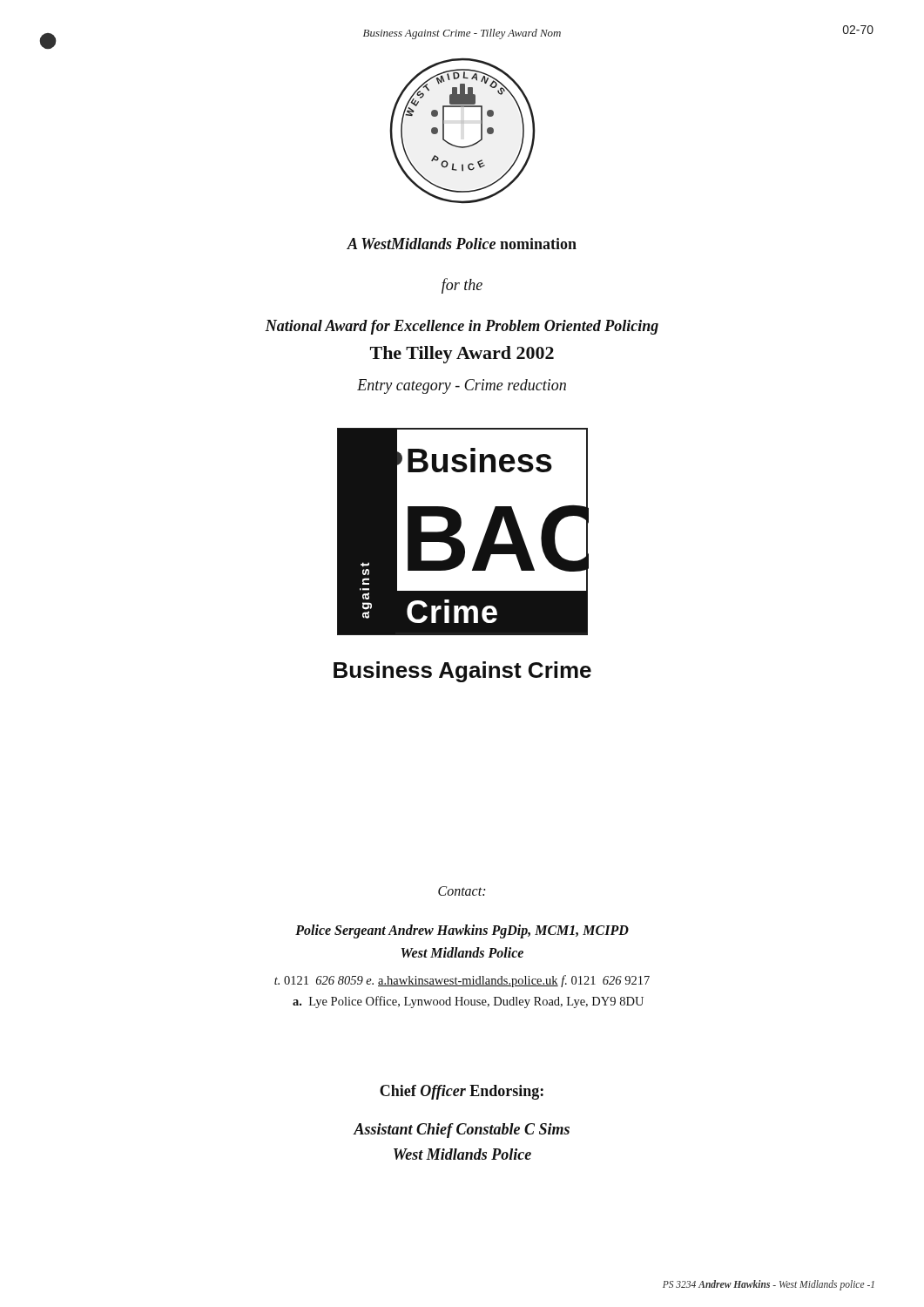Find the element starting "Assistant Chief Constable C Sims West Midlands Police"
The width and height of the screenshot is (924, 1307).
click(462, 1142)
